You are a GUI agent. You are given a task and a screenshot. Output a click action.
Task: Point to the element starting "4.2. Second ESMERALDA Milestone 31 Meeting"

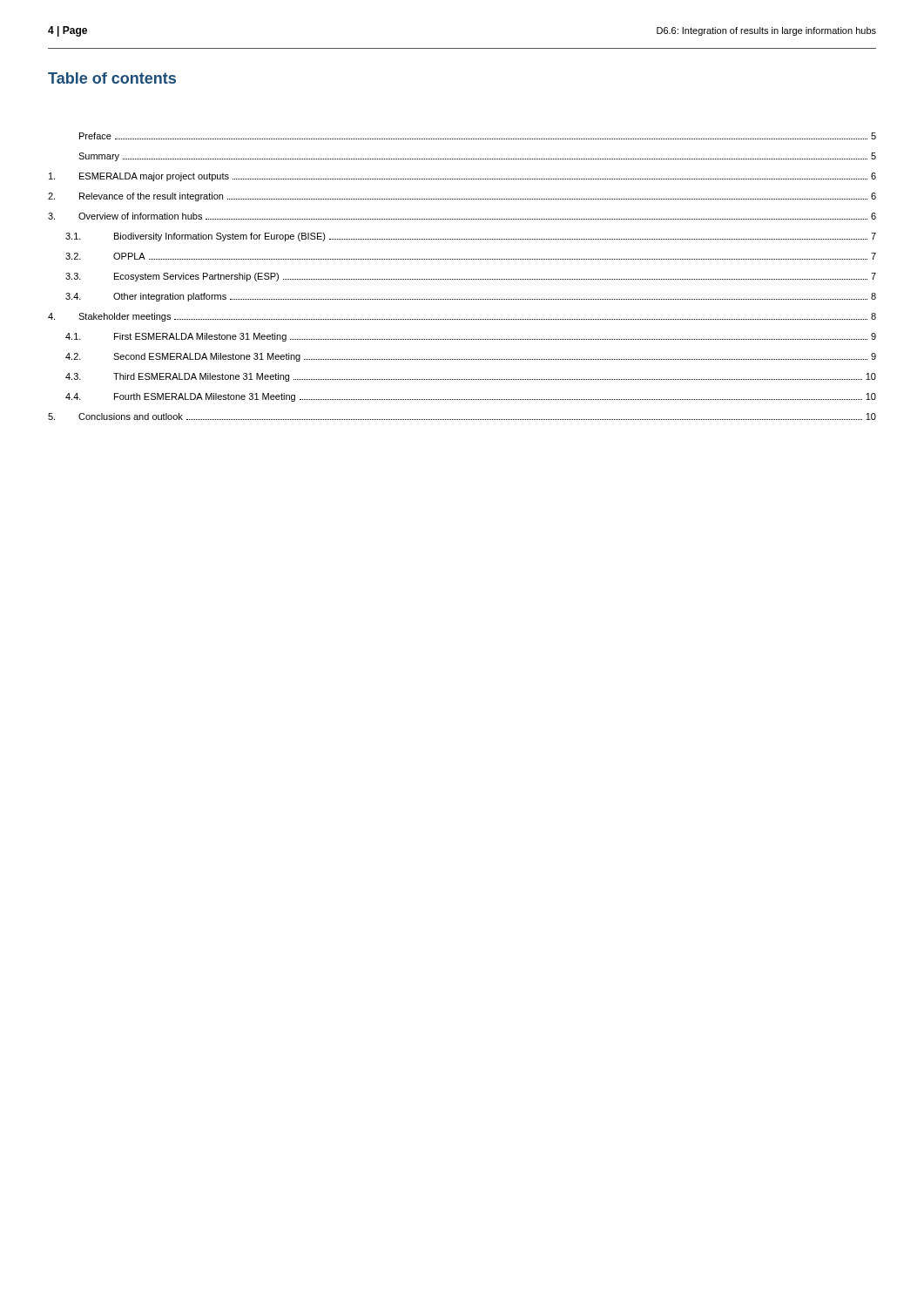click(x=462, y=356)
